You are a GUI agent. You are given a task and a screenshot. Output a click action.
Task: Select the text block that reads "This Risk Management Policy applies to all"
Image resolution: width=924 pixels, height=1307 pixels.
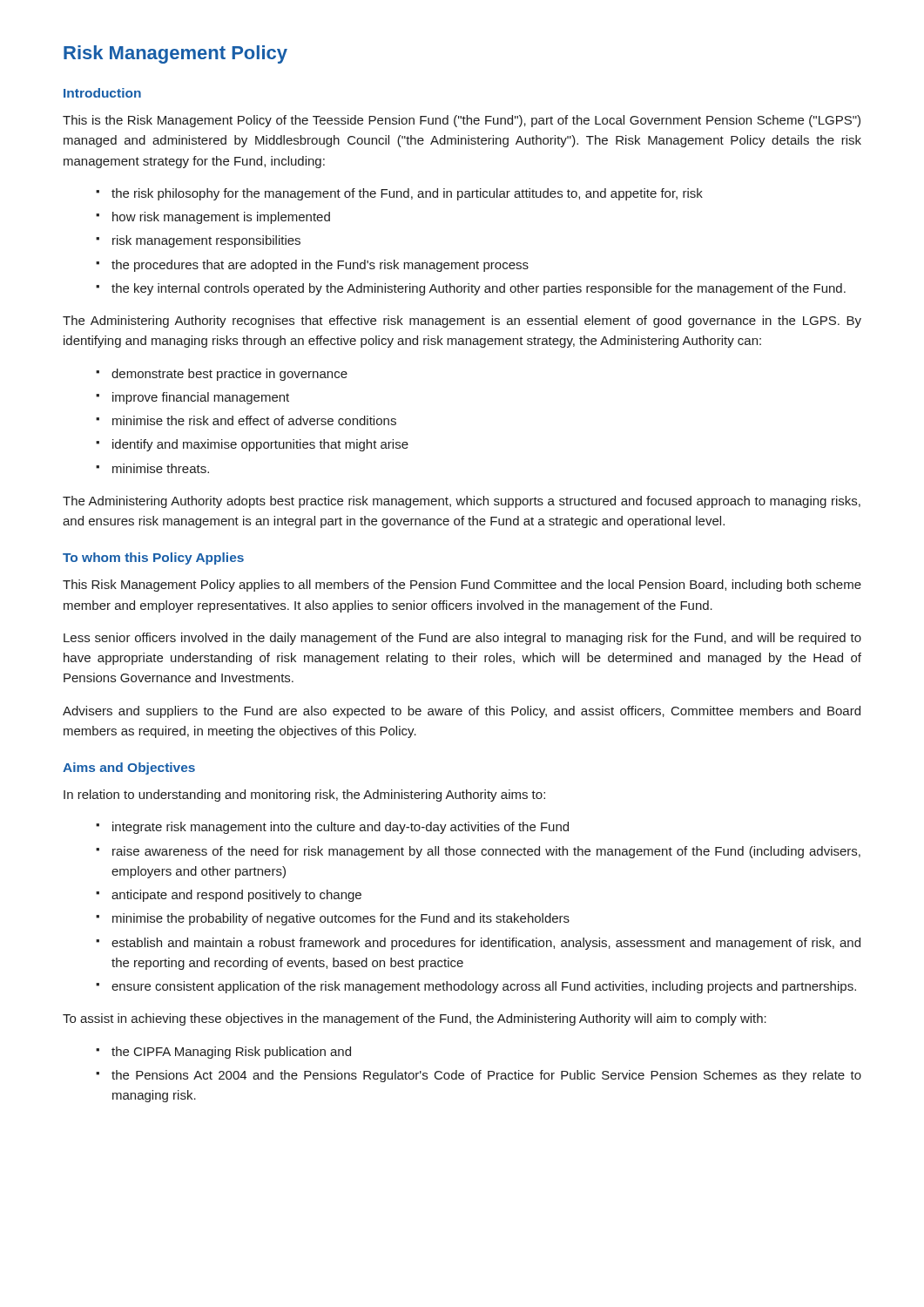pos(462,595)
